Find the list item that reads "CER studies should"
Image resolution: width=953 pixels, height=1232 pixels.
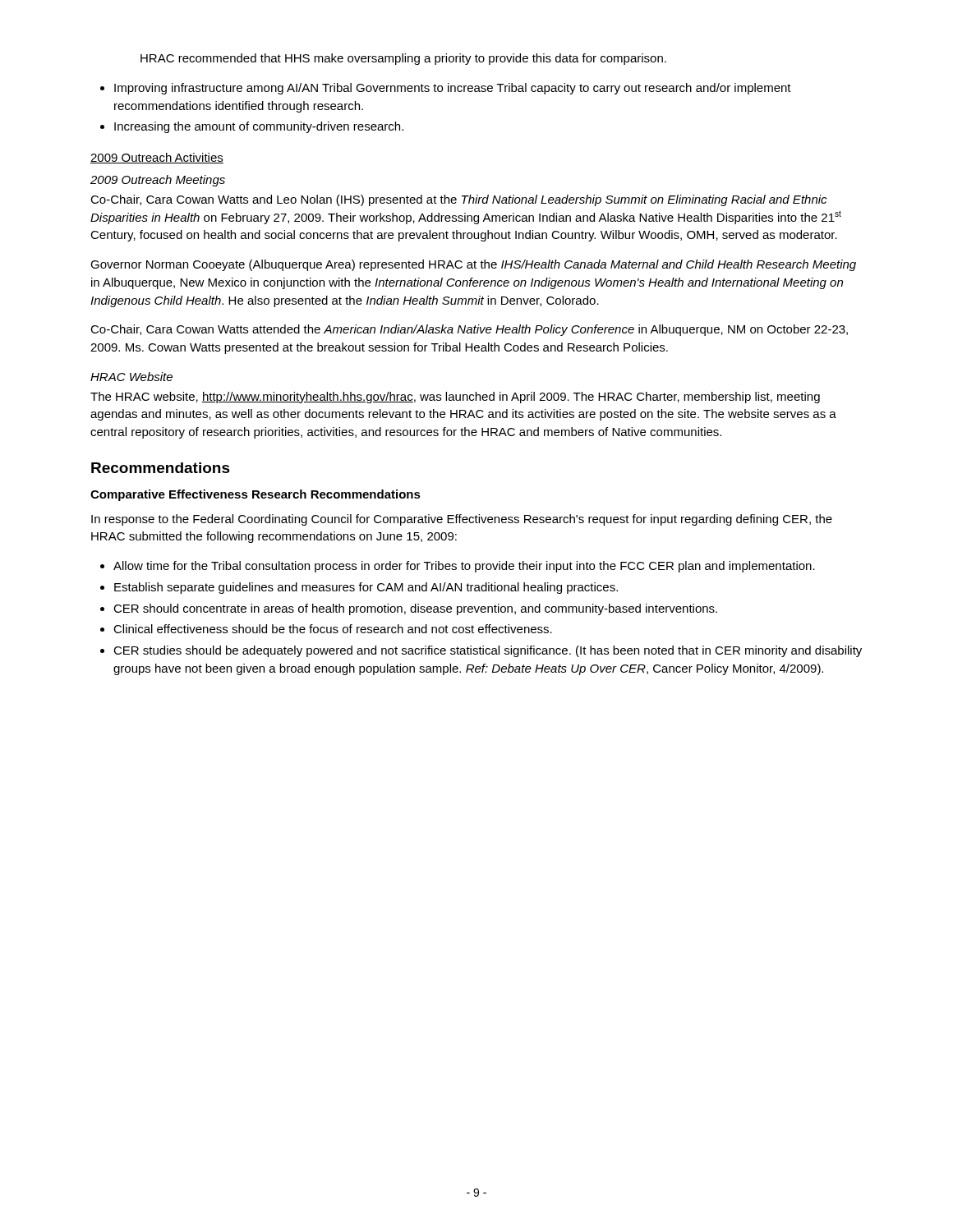[x=488, y=659]
